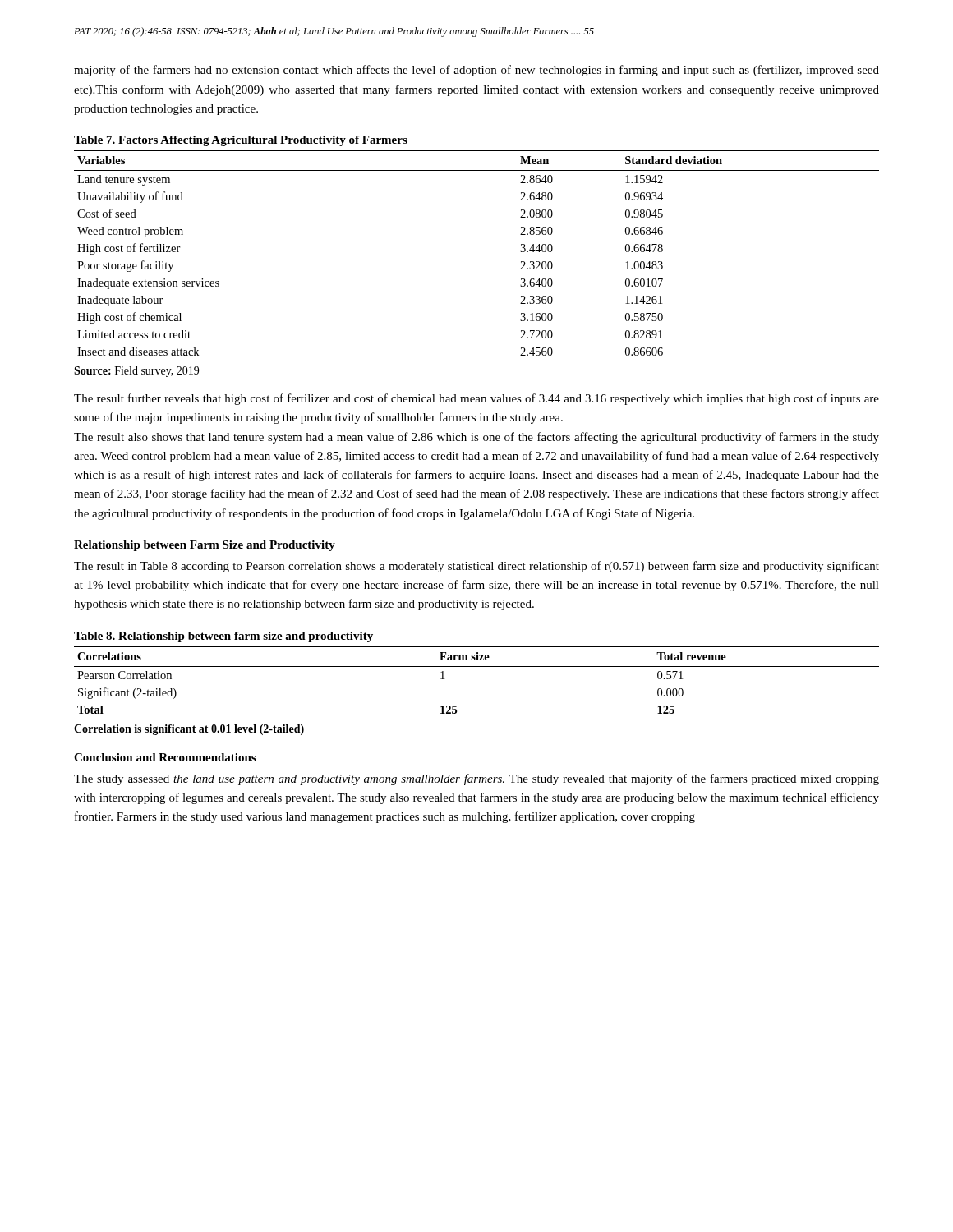Viewport: 953px width, 1232px height.
Task: Select the table that reads "Pearson Correlation"
Action: (x=476, y=683)
